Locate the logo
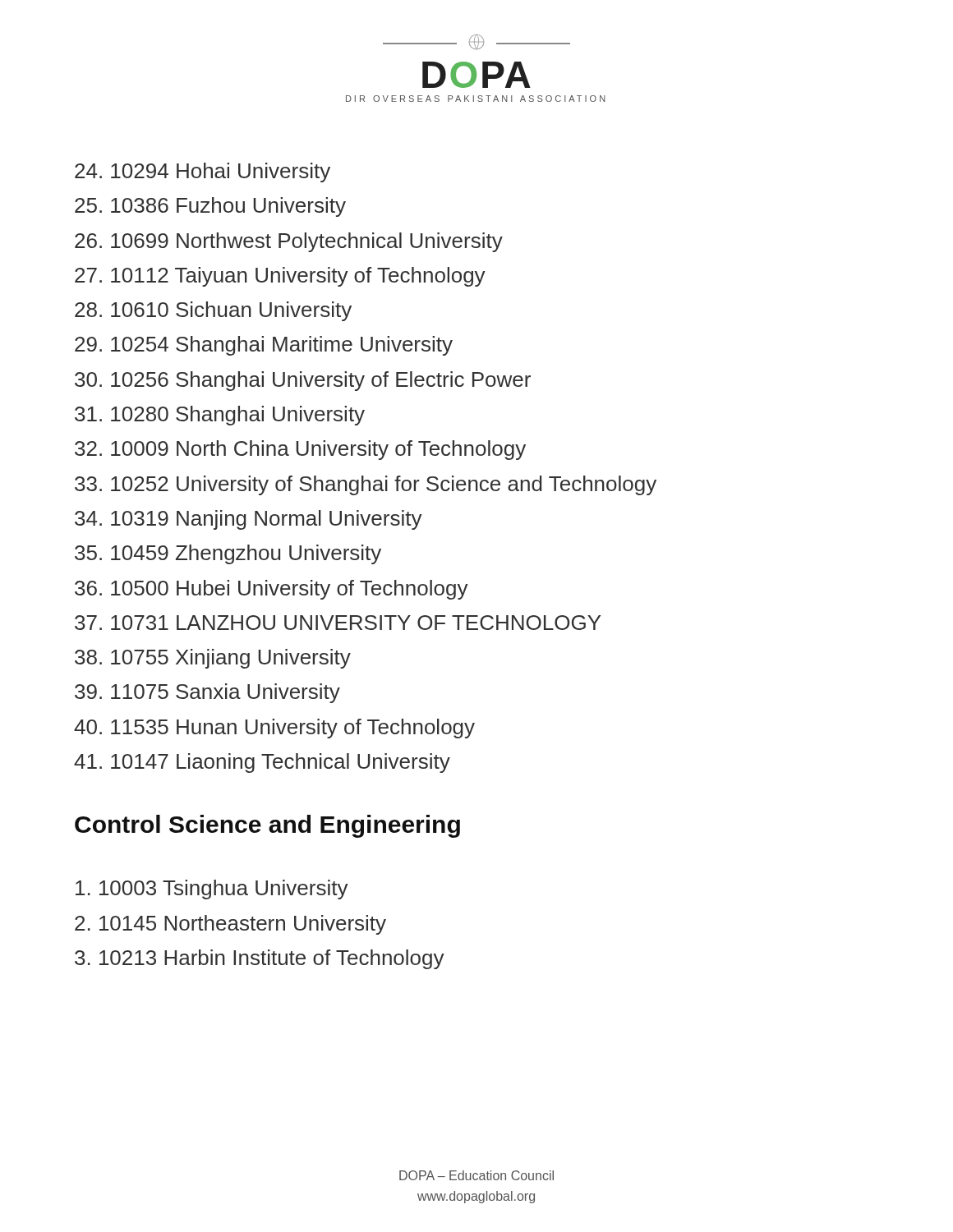This screenshot has width=953, height=1232. 476,61
